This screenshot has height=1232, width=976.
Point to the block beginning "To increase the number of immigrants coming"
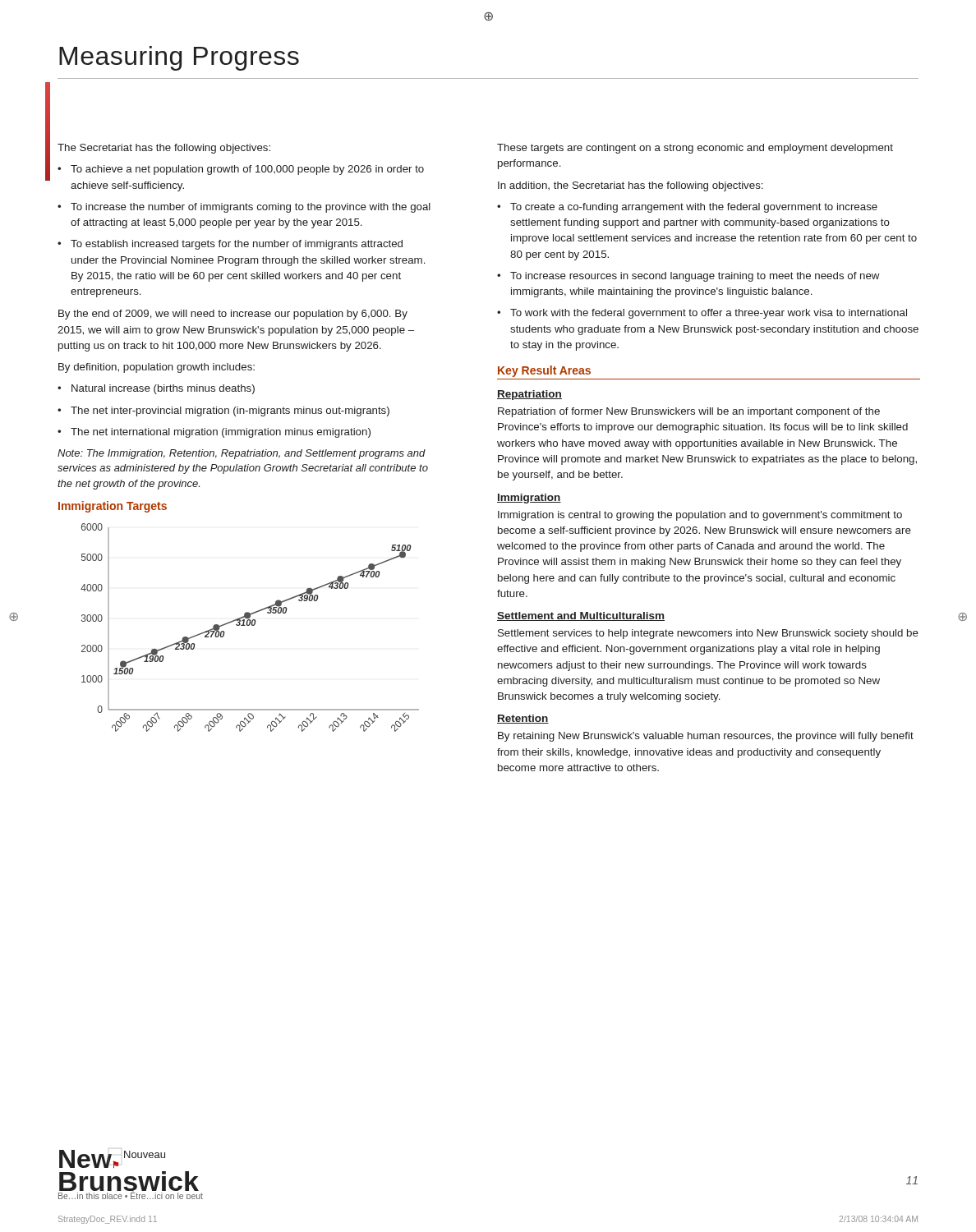(251, 214)
